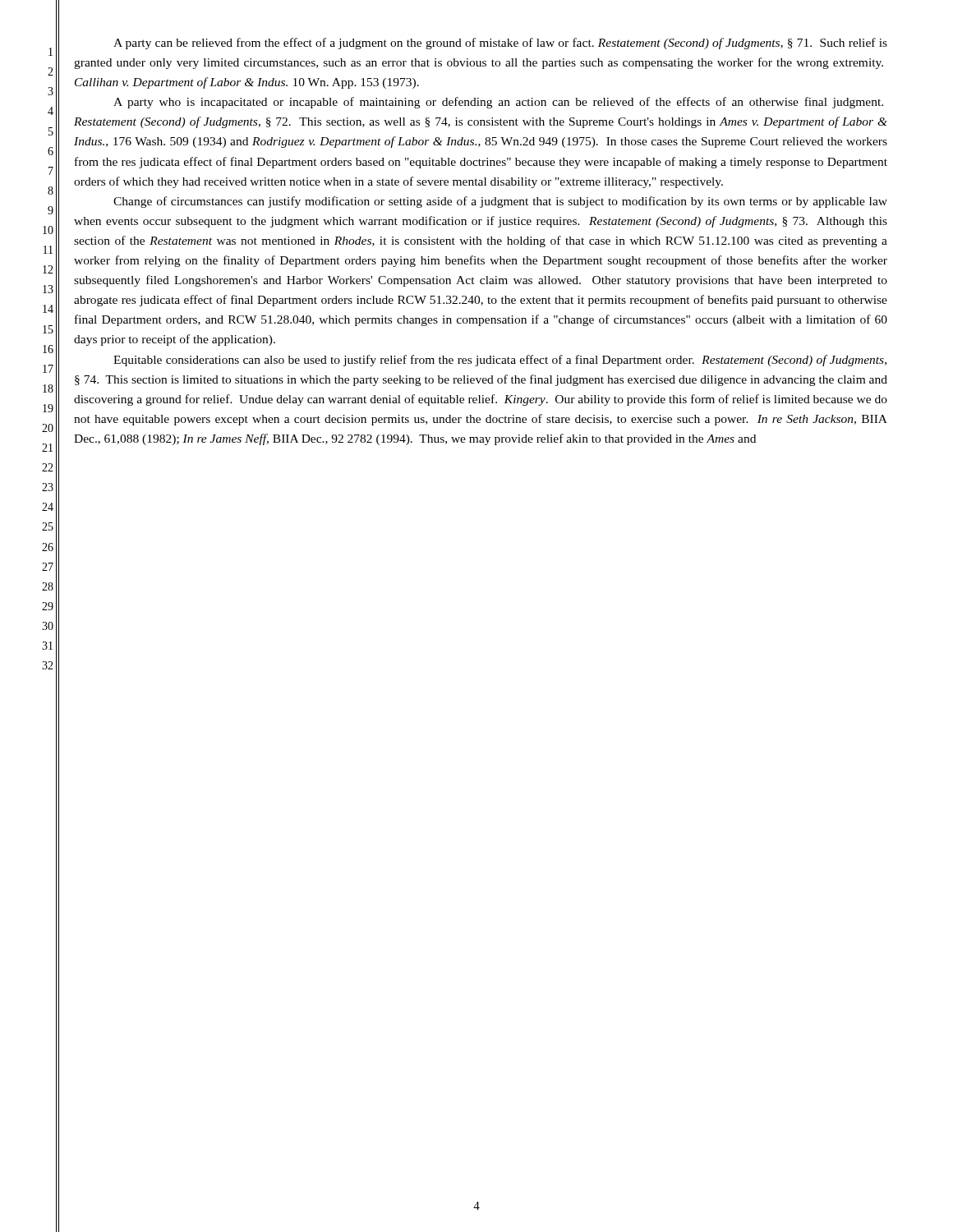The image size is (953, 1232).
Task: Locate the text block that says "Change of circumstances can justify modification or"
Action: coord(481,270)
